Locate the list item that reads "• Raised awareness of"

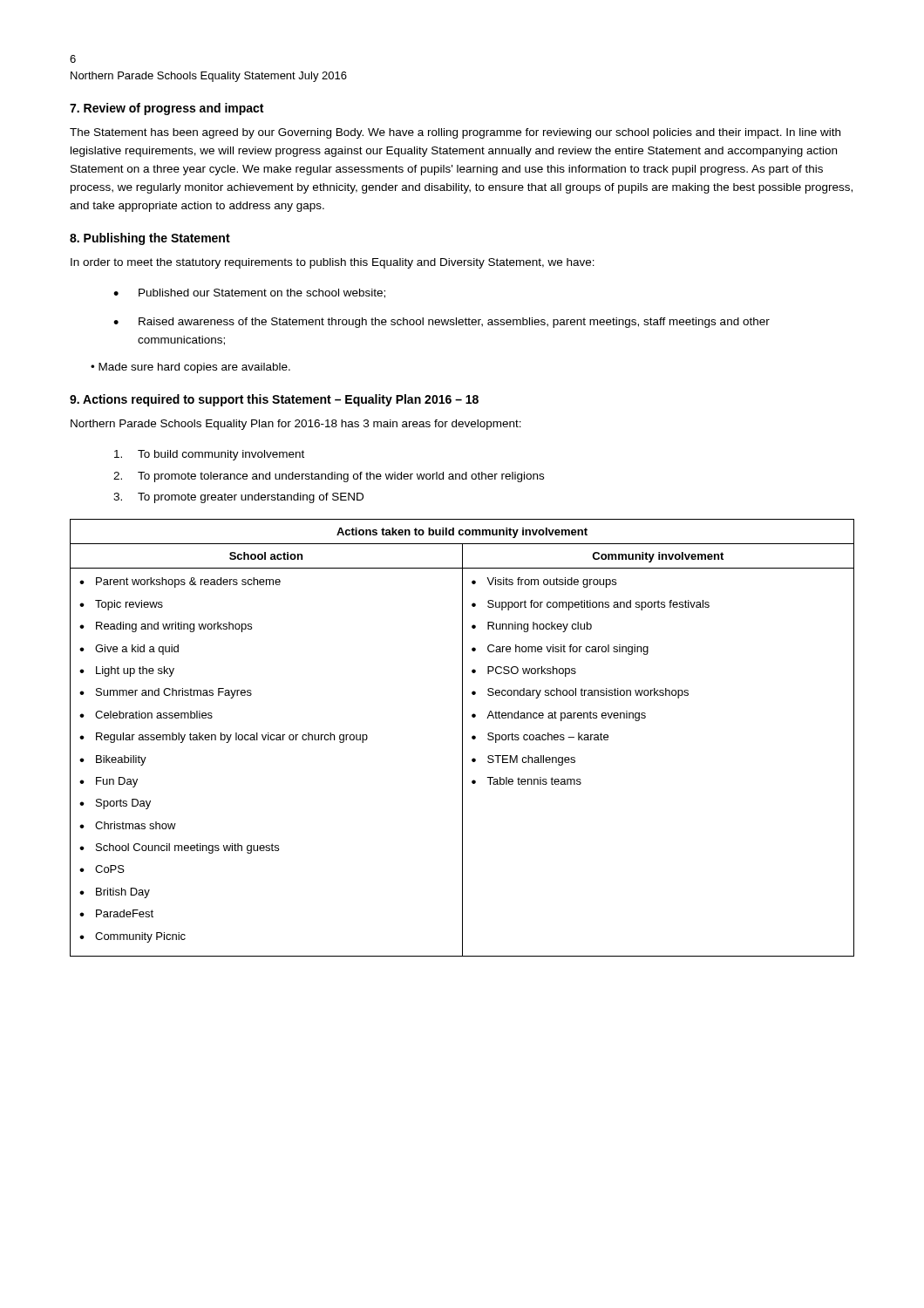click(x=484, y=331)
